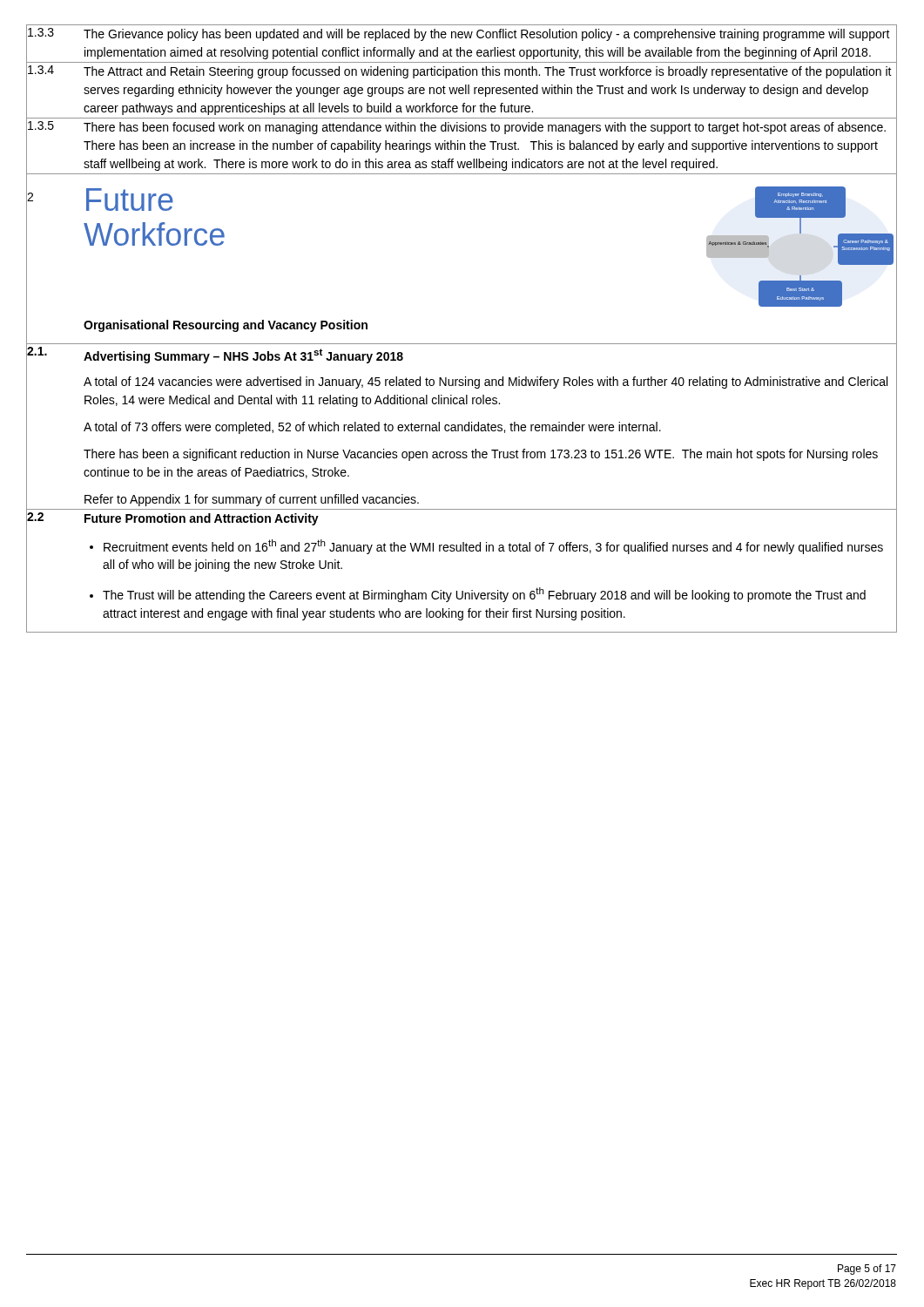Point to the block starting "Advertising Summary – NHS Jobs"
Screen dimensions: 1307x924
pos(243,355)
